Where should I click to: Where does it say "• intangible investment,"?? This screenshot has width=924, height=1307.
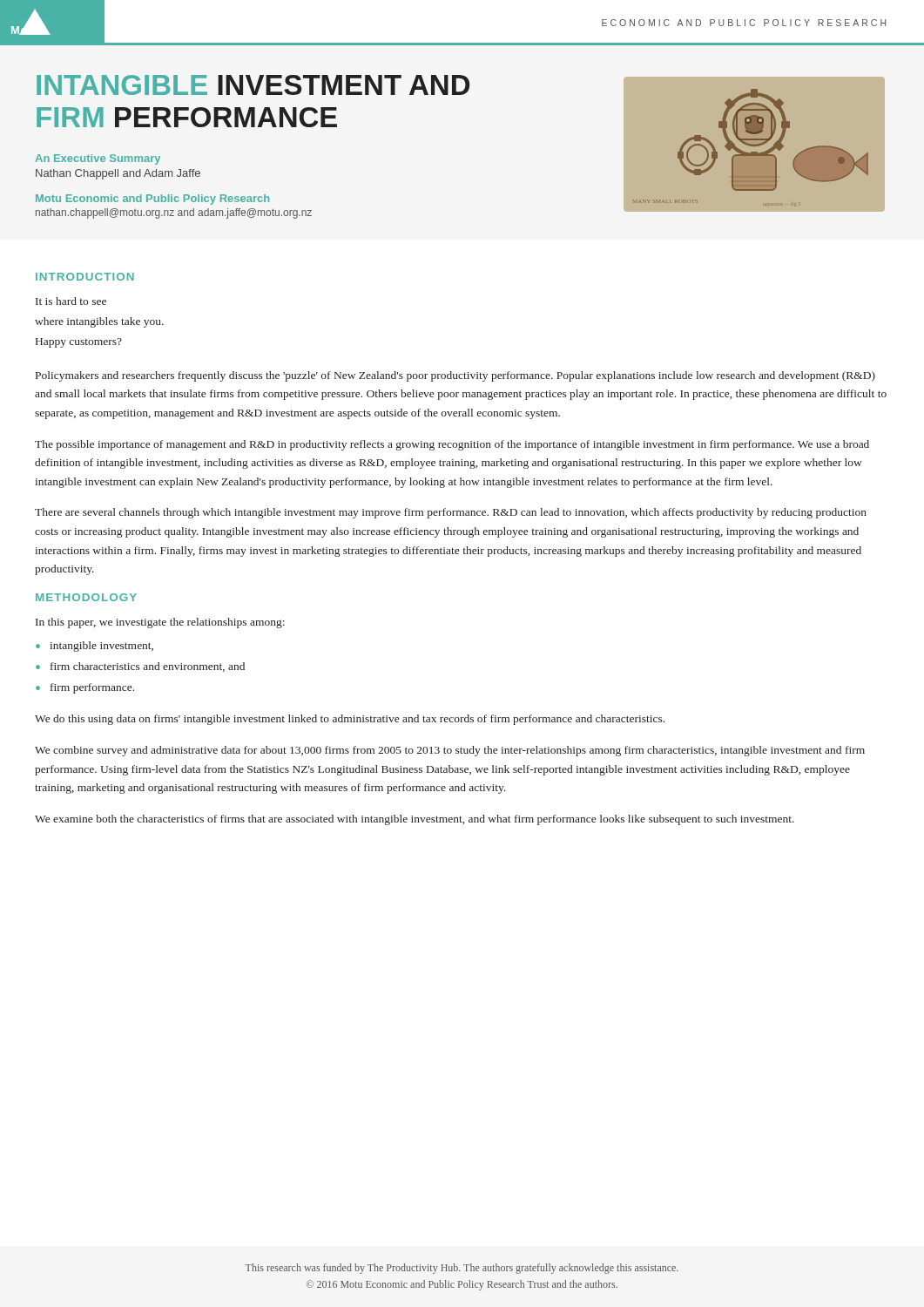(x=94, y=646)
